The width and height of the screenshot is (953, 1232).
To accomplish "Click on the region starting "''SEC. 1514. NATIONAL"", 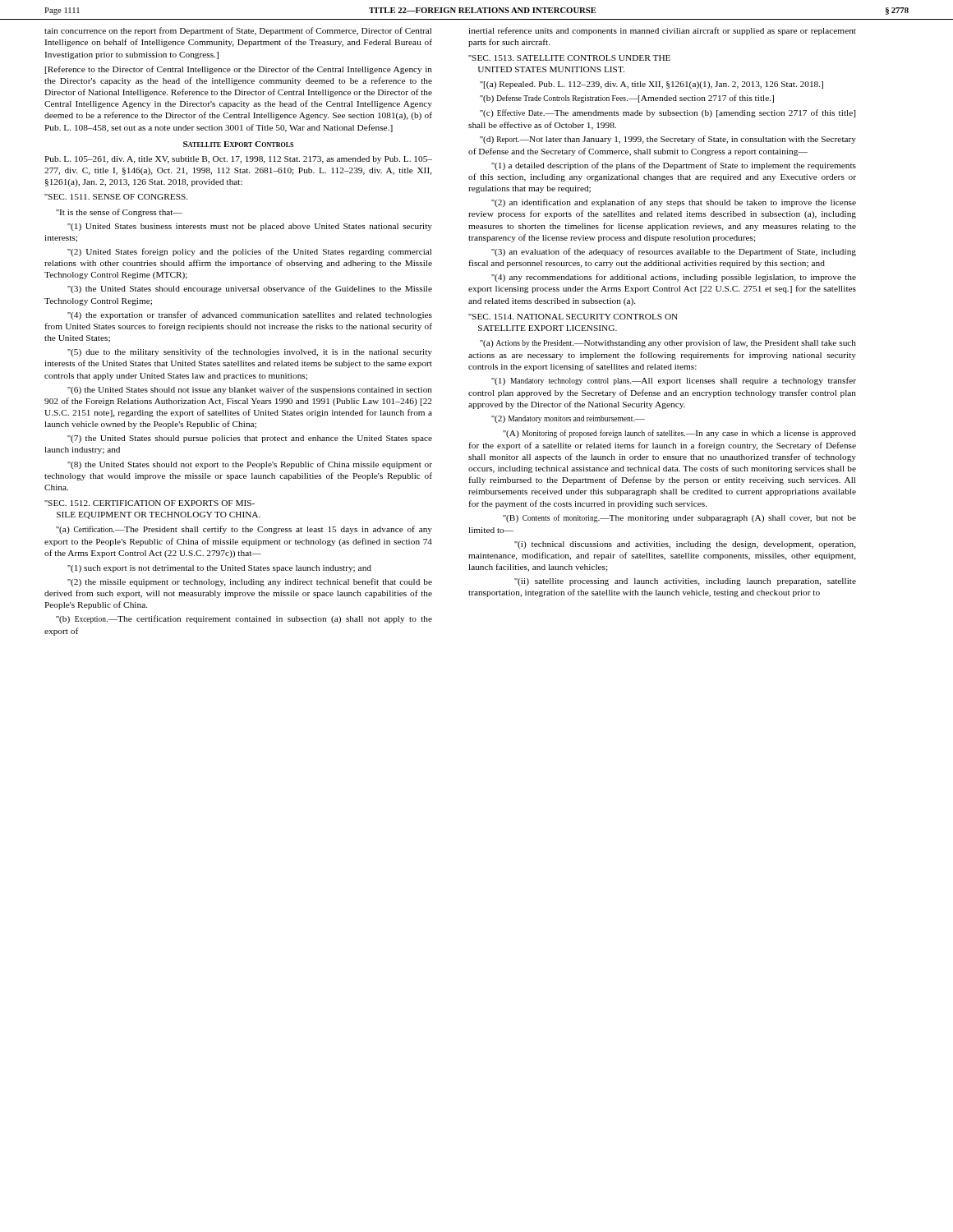I will (662, 322).
